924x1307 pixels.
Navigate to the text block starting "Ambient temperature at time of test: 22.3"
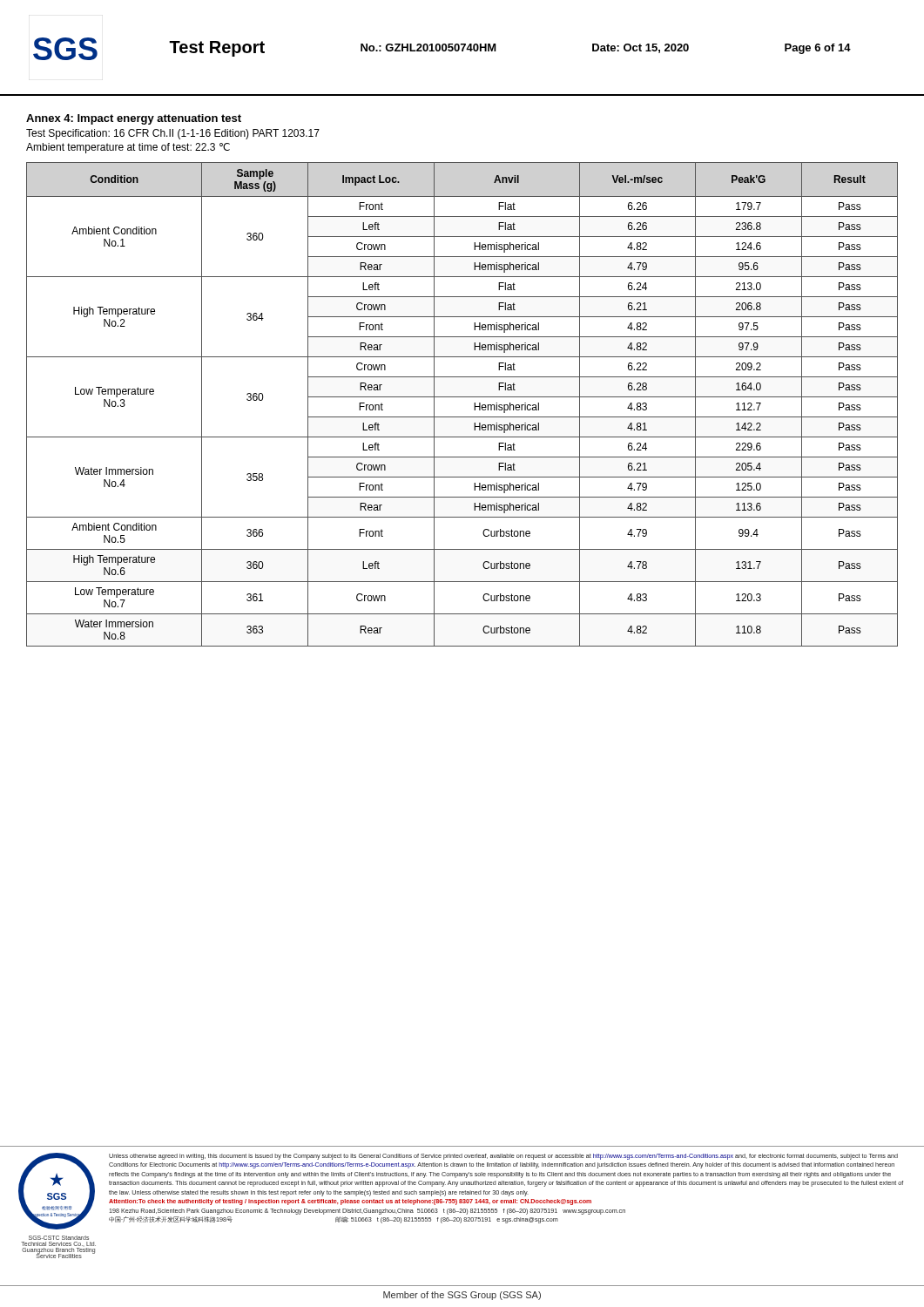[128, 147]
